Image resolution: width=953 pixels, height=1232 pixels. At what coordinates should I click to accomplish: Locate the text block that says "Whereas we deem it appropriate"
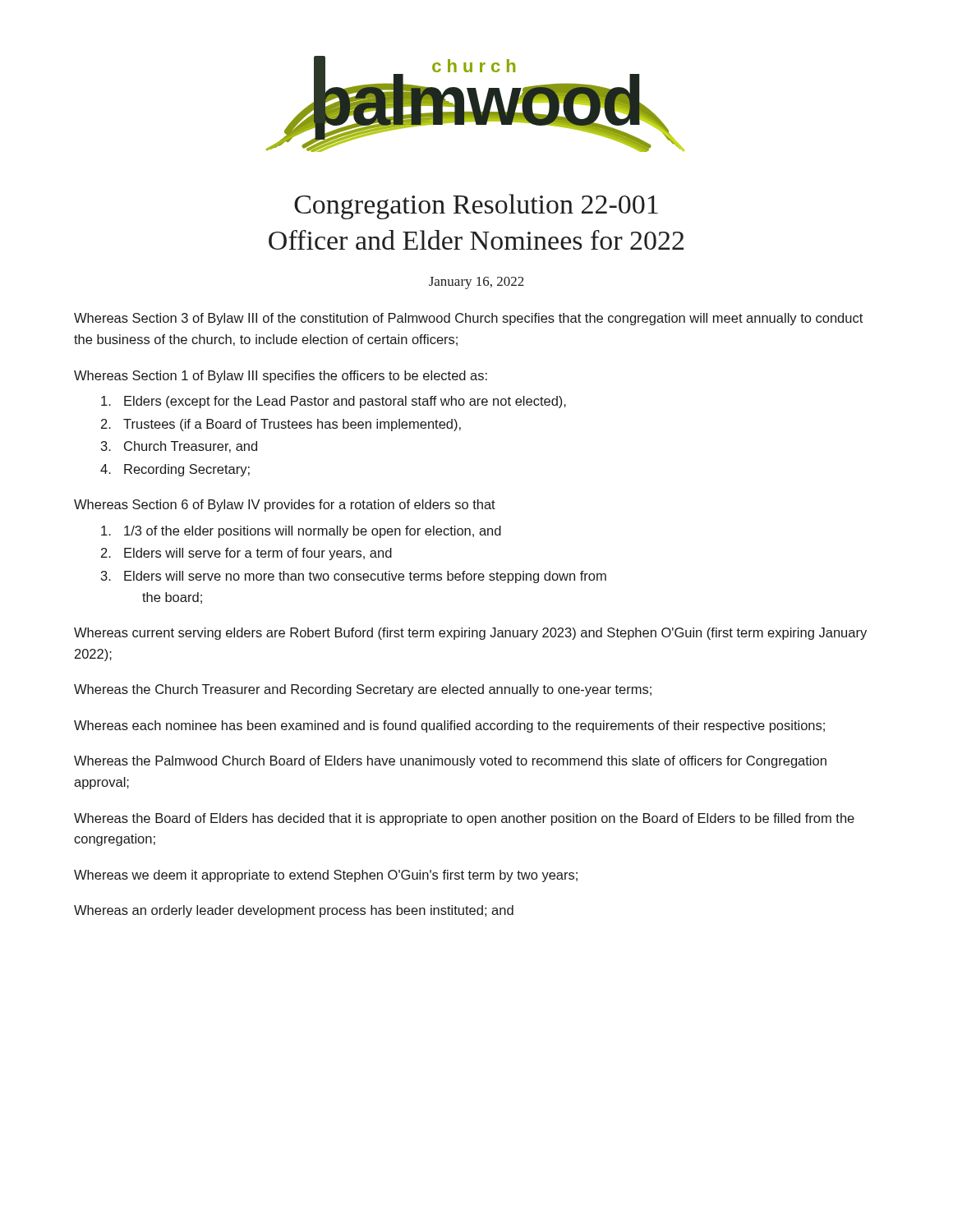click(x=326, y=874)
